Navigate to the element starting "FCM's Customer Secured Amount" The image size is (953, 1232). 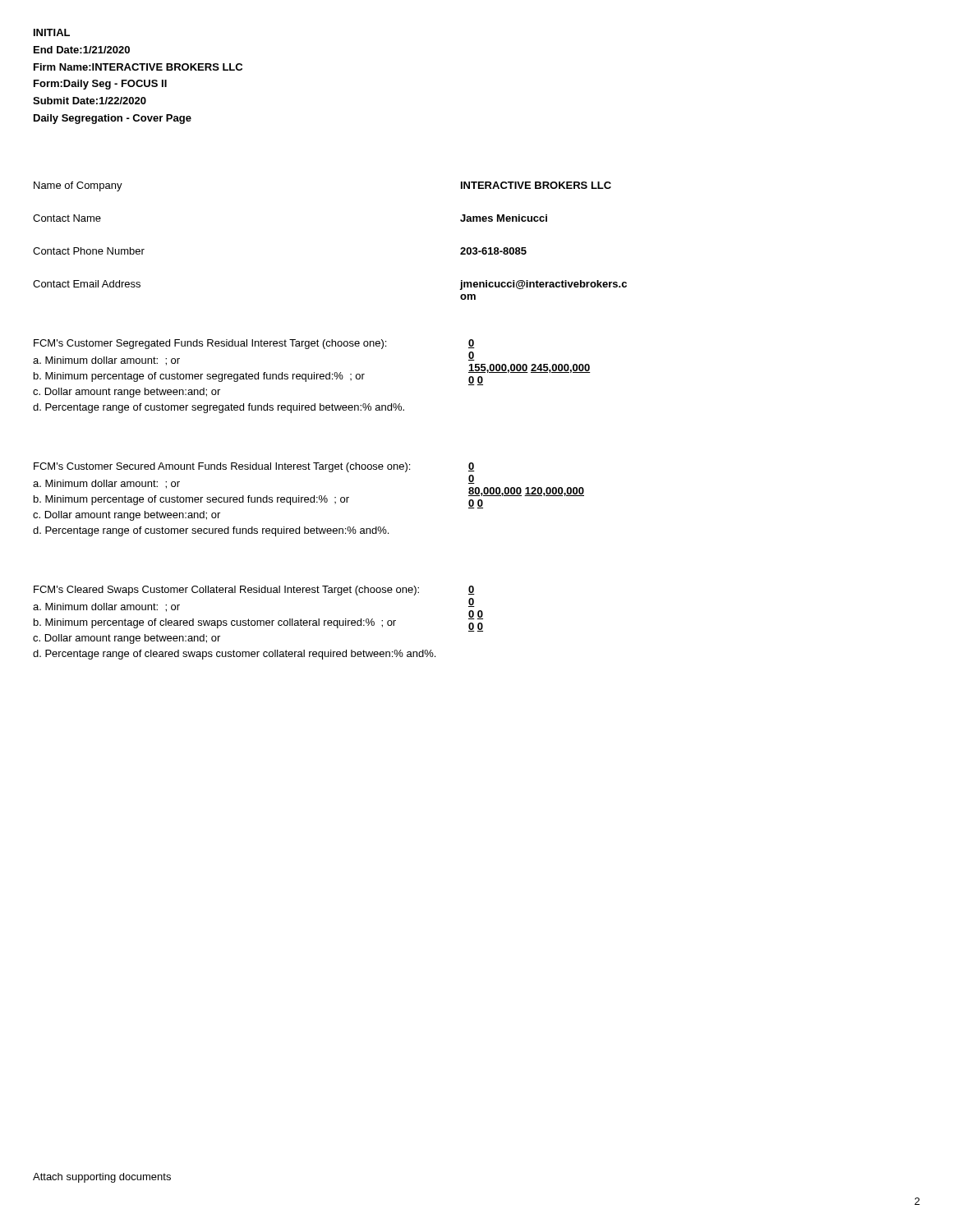pos(476,500)
